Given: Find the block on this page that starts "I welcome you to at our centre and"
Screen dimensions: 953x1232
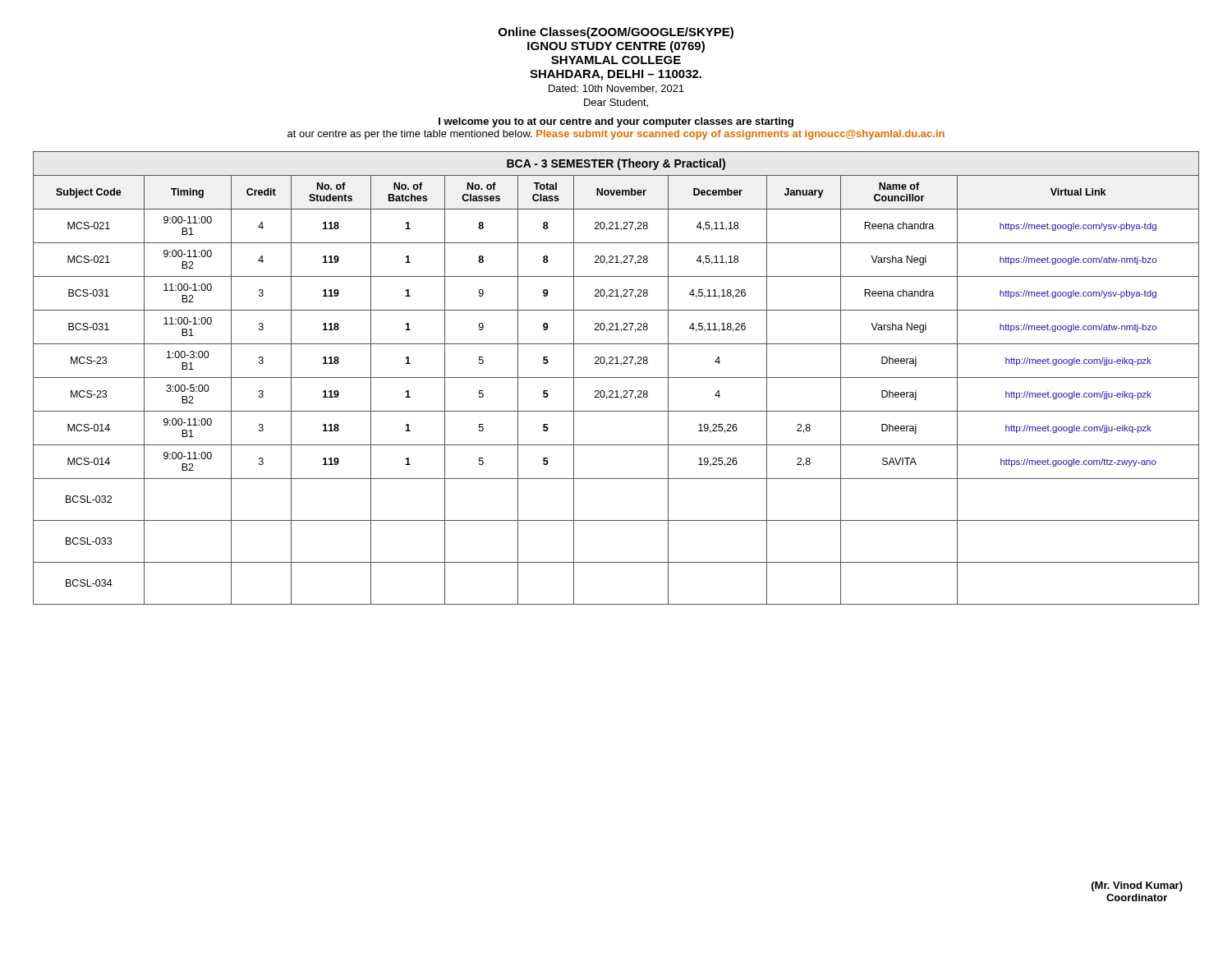Looking at the screenshot, I should (x=616, y=127).
